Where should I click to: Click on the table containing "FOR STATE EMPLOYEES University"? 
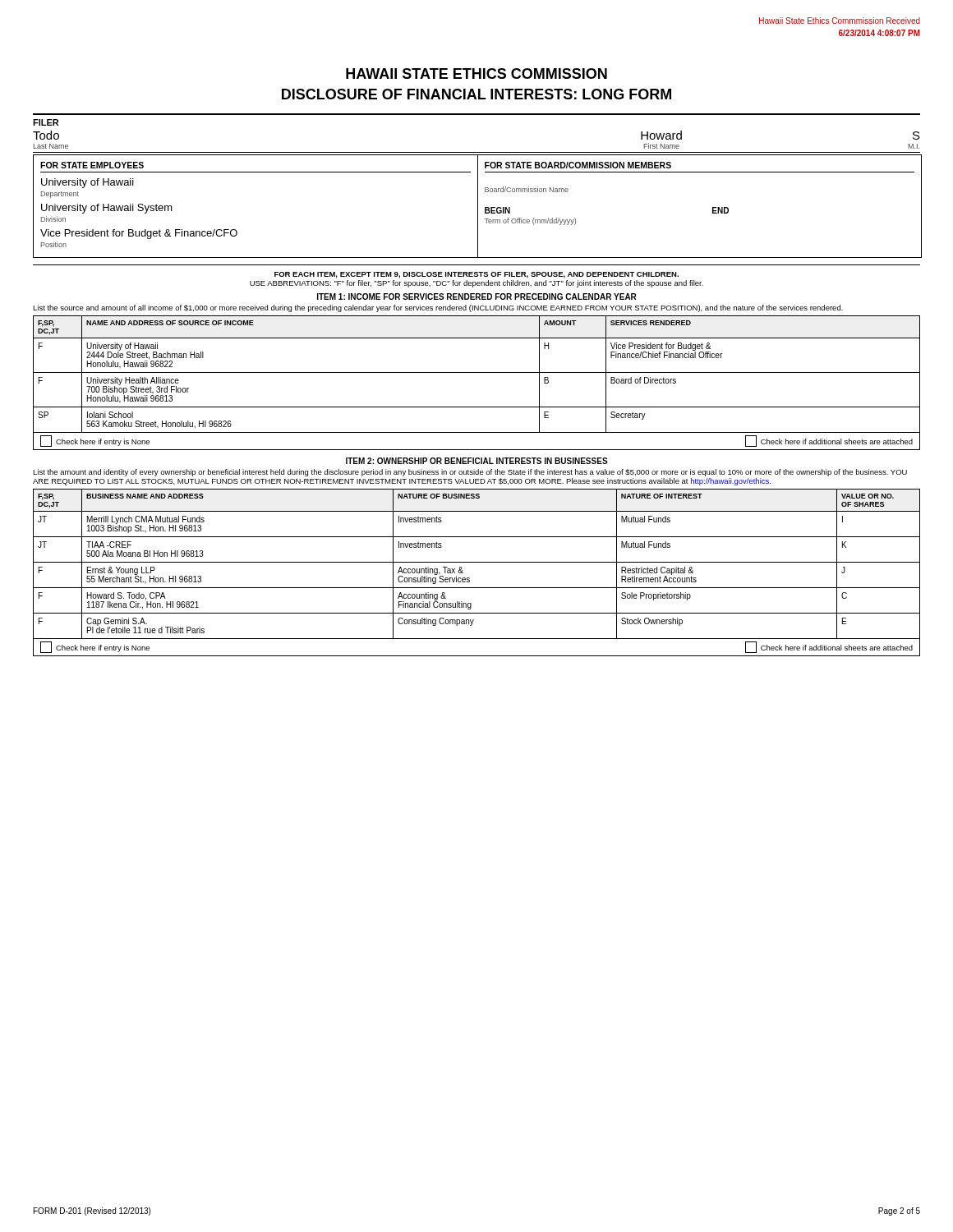pos(477,206)
